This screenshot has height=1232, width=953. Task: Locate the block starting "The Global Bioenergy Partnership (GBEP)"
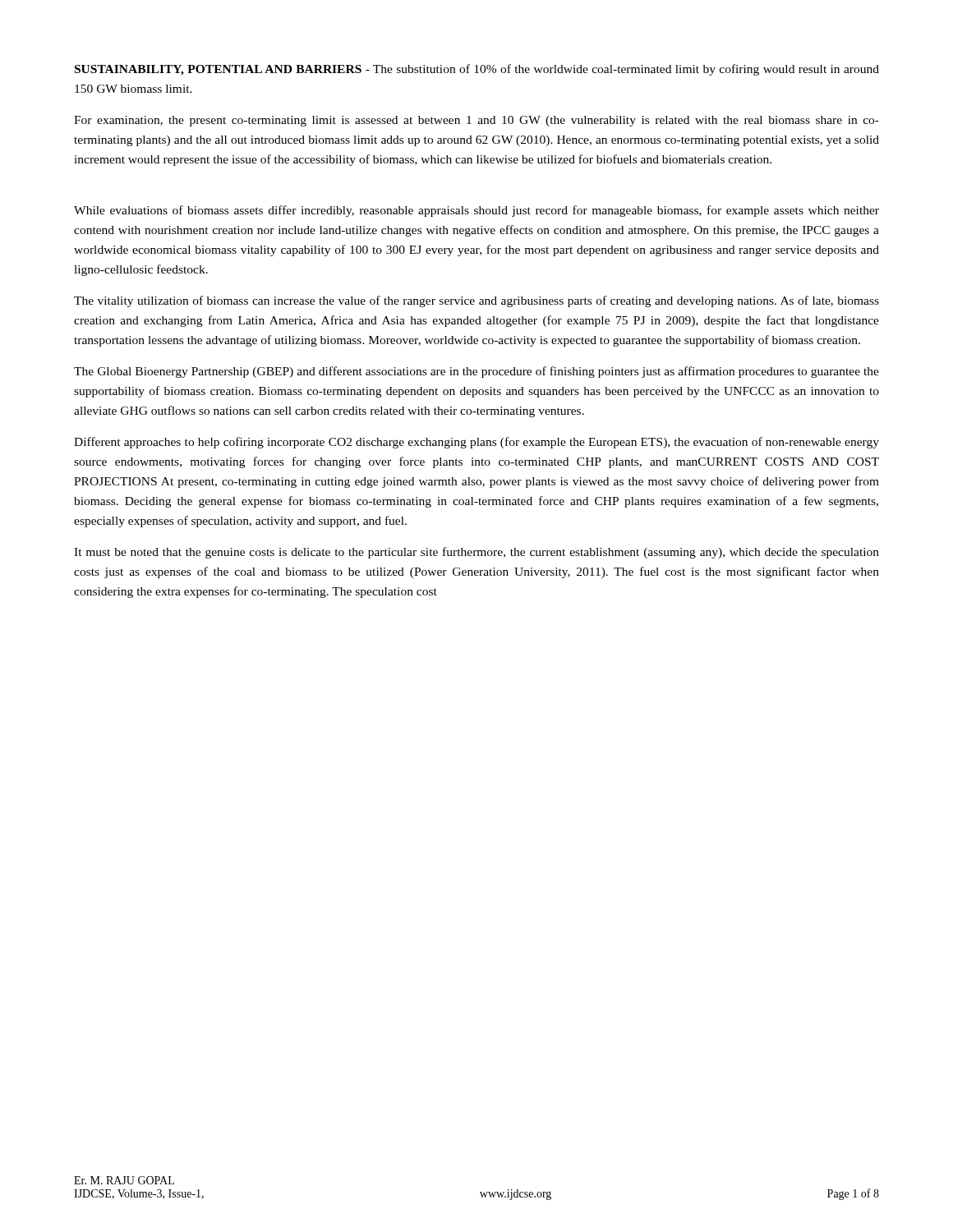click(476, 391)
